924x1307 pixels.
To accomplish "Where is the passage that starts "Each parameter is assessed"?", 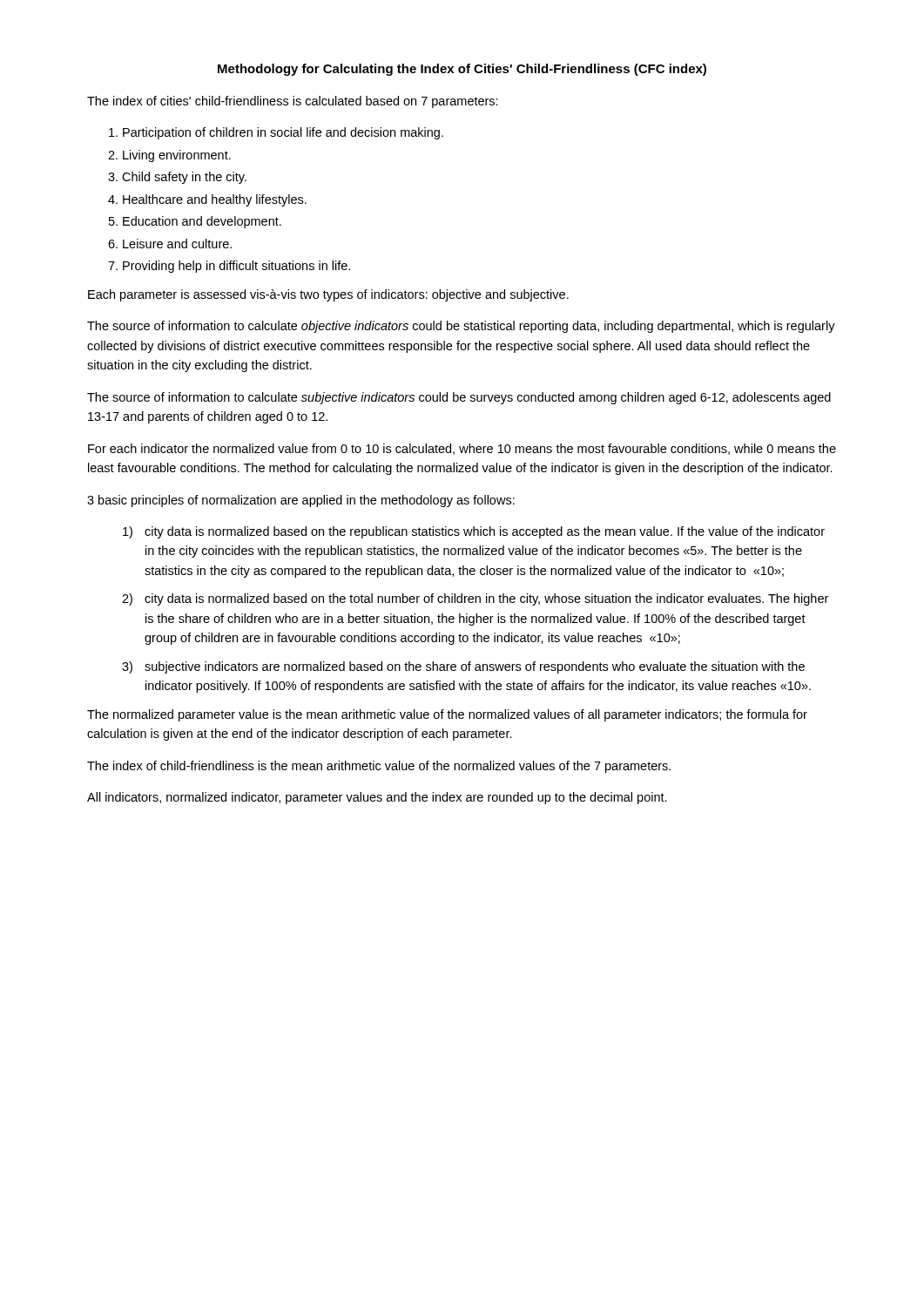I will (x=328, y=294).
